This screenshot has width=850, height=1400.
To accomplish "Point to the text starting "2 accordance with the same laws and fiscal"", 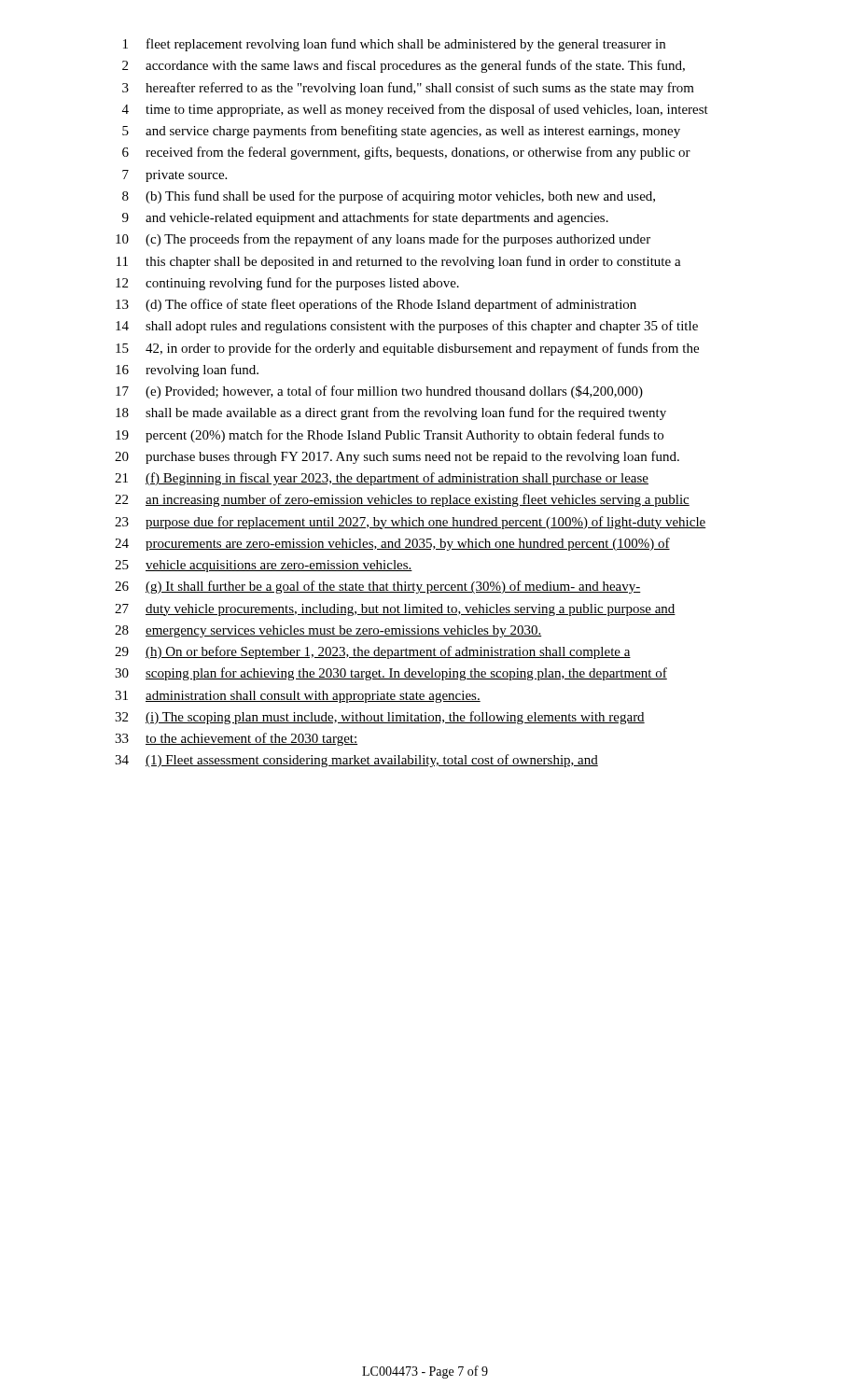I will (x=444, y=66).
